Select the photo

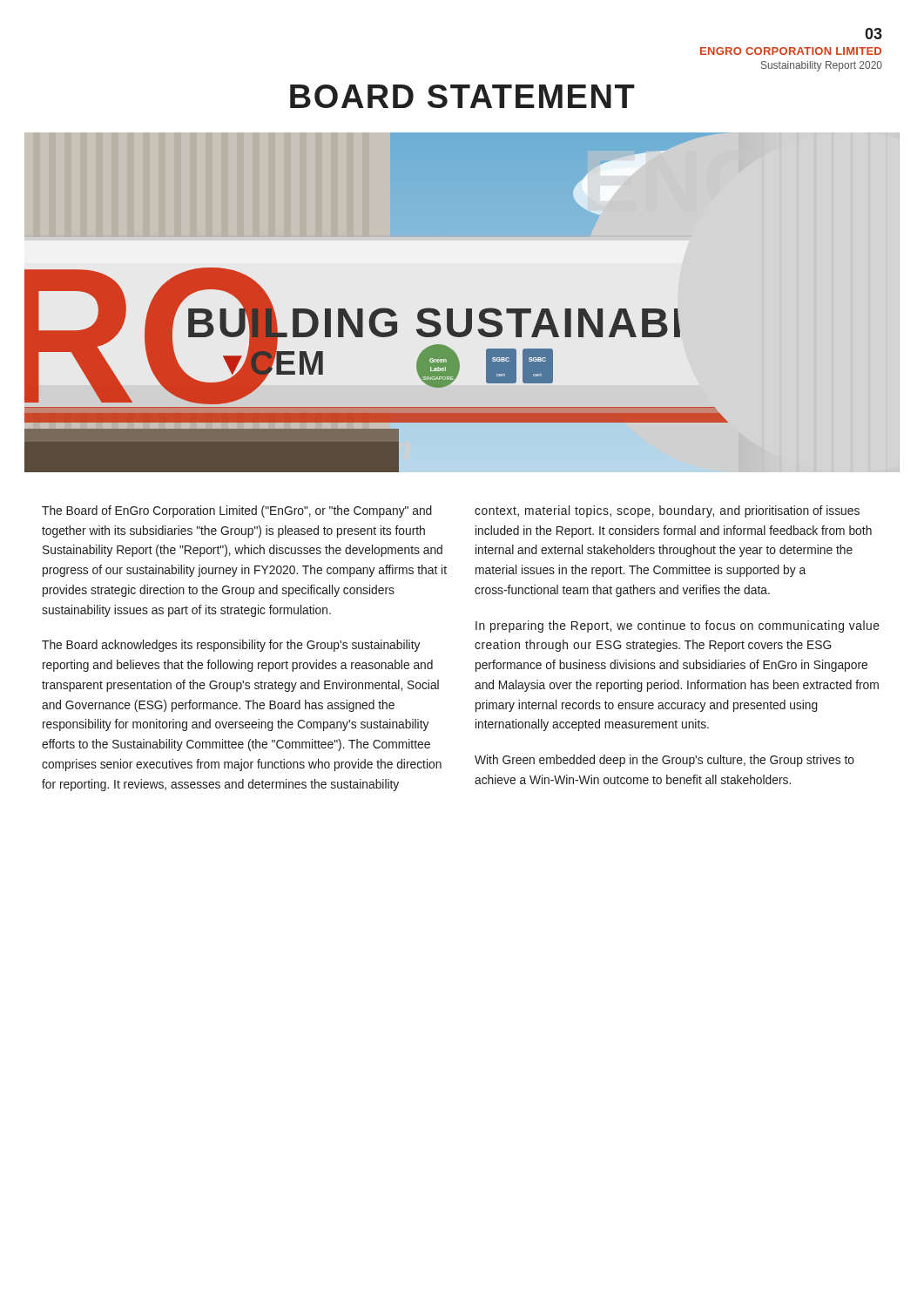click(462, 302)
